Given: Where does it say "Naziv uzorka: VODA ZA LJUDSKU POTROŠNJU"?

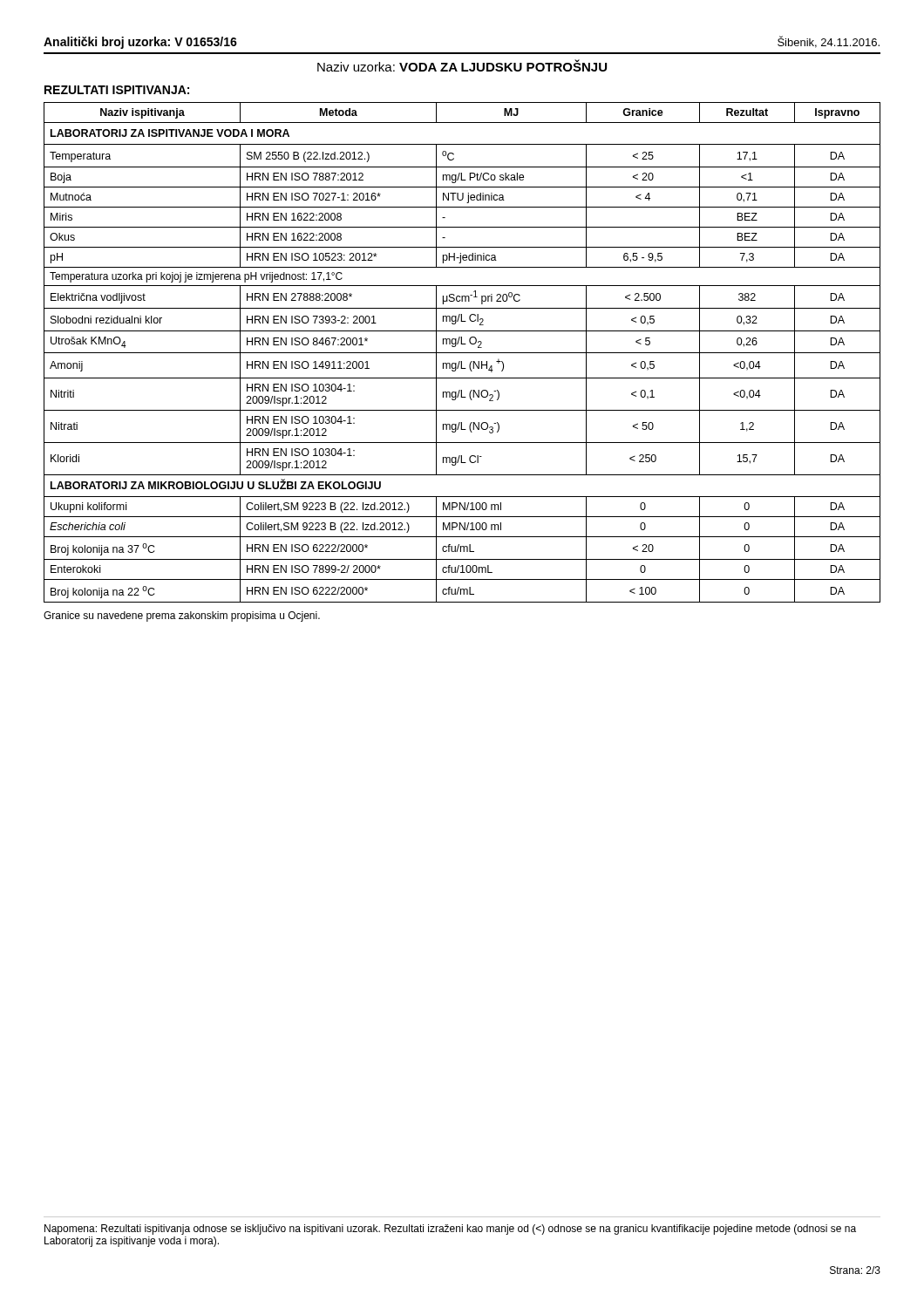Looking at the screenshot, I should pyautogui.click(x=462, y=67).
